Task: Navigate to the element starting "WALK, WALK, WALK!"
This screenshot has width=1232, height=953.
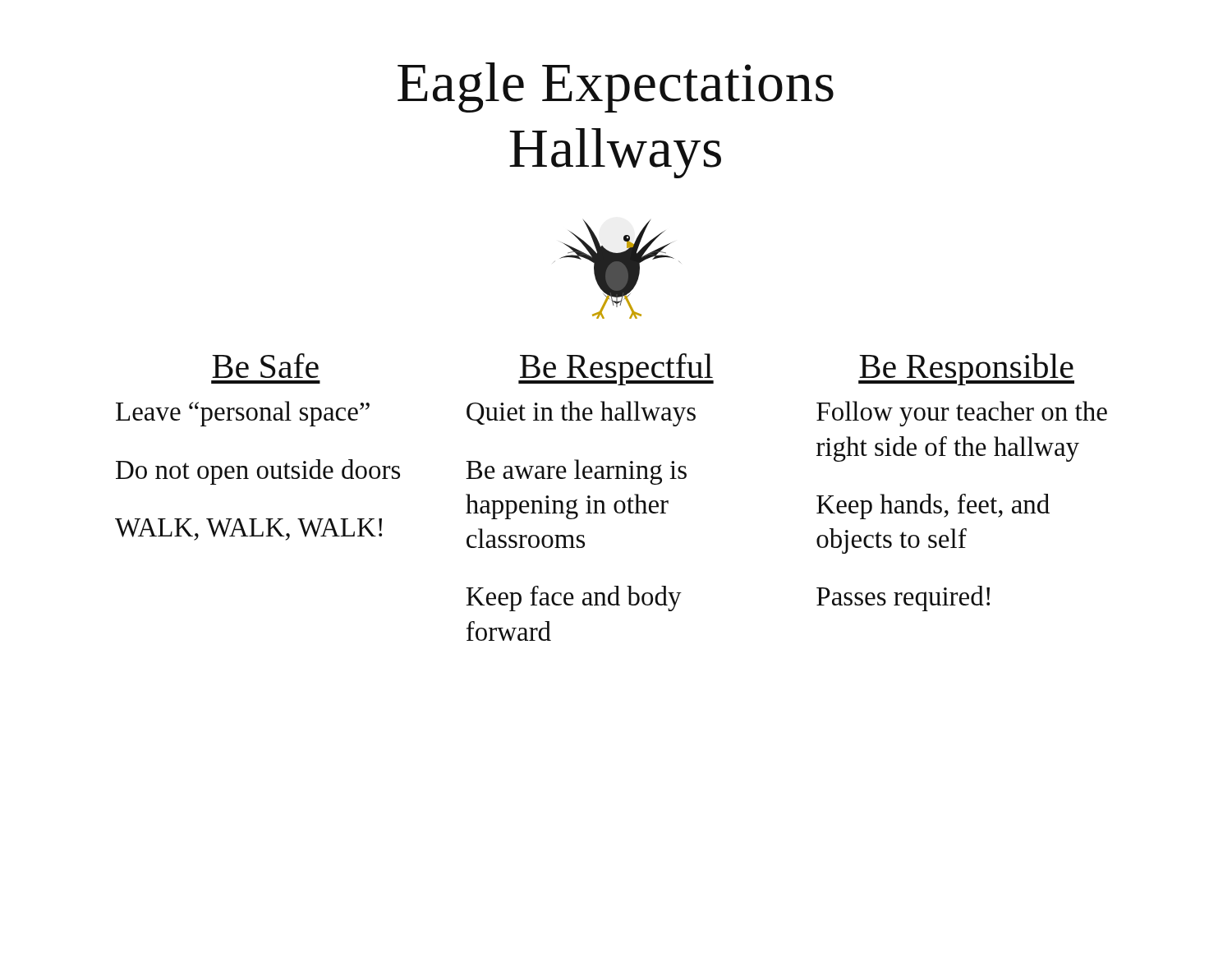Action: [x=250, y=527]
